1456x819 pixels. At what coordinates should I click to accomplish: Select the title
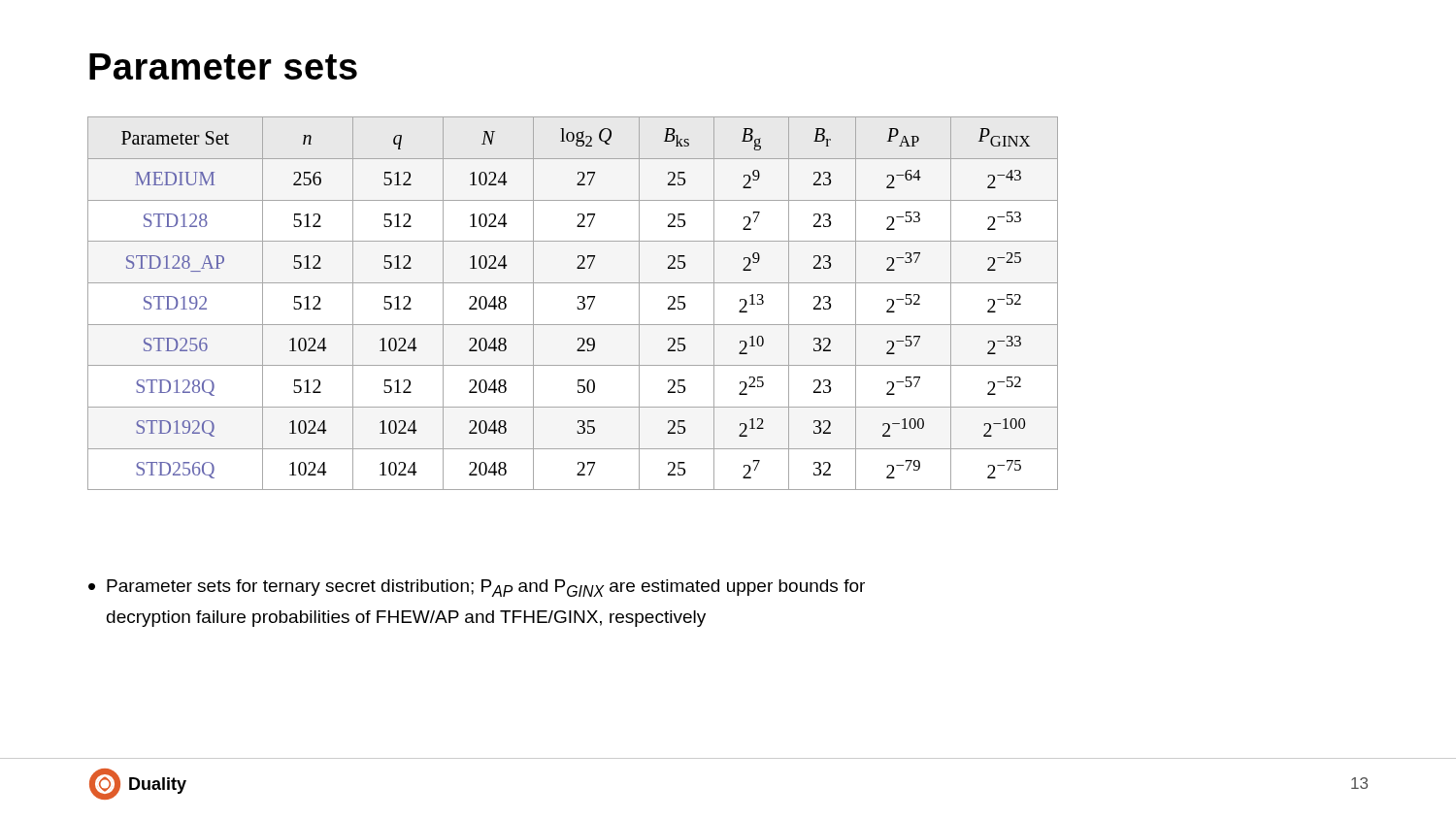point(223,67)
